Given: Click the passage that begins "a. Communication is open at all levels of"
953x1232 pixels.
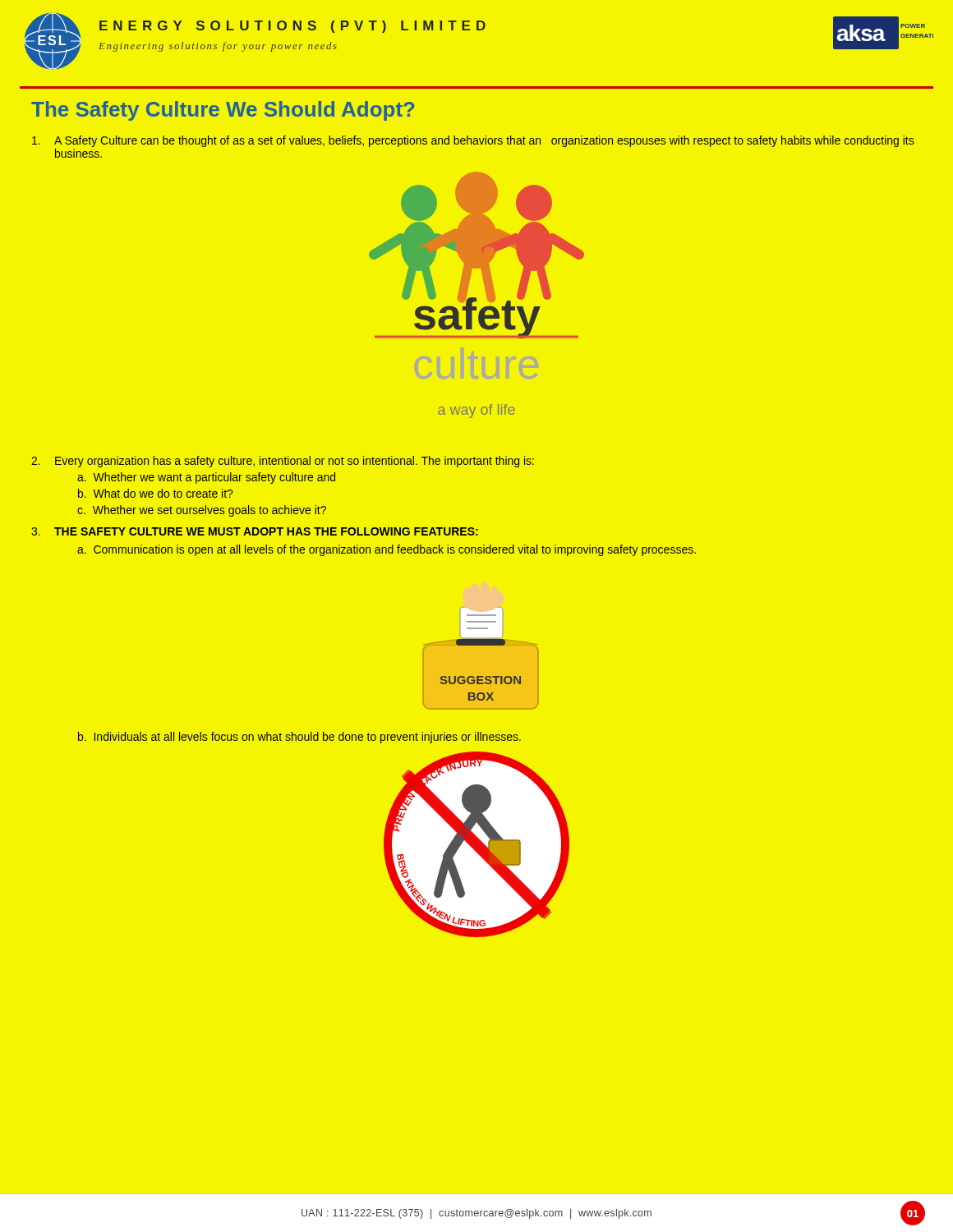Looking at the screenshot, I should pos(387,549).
